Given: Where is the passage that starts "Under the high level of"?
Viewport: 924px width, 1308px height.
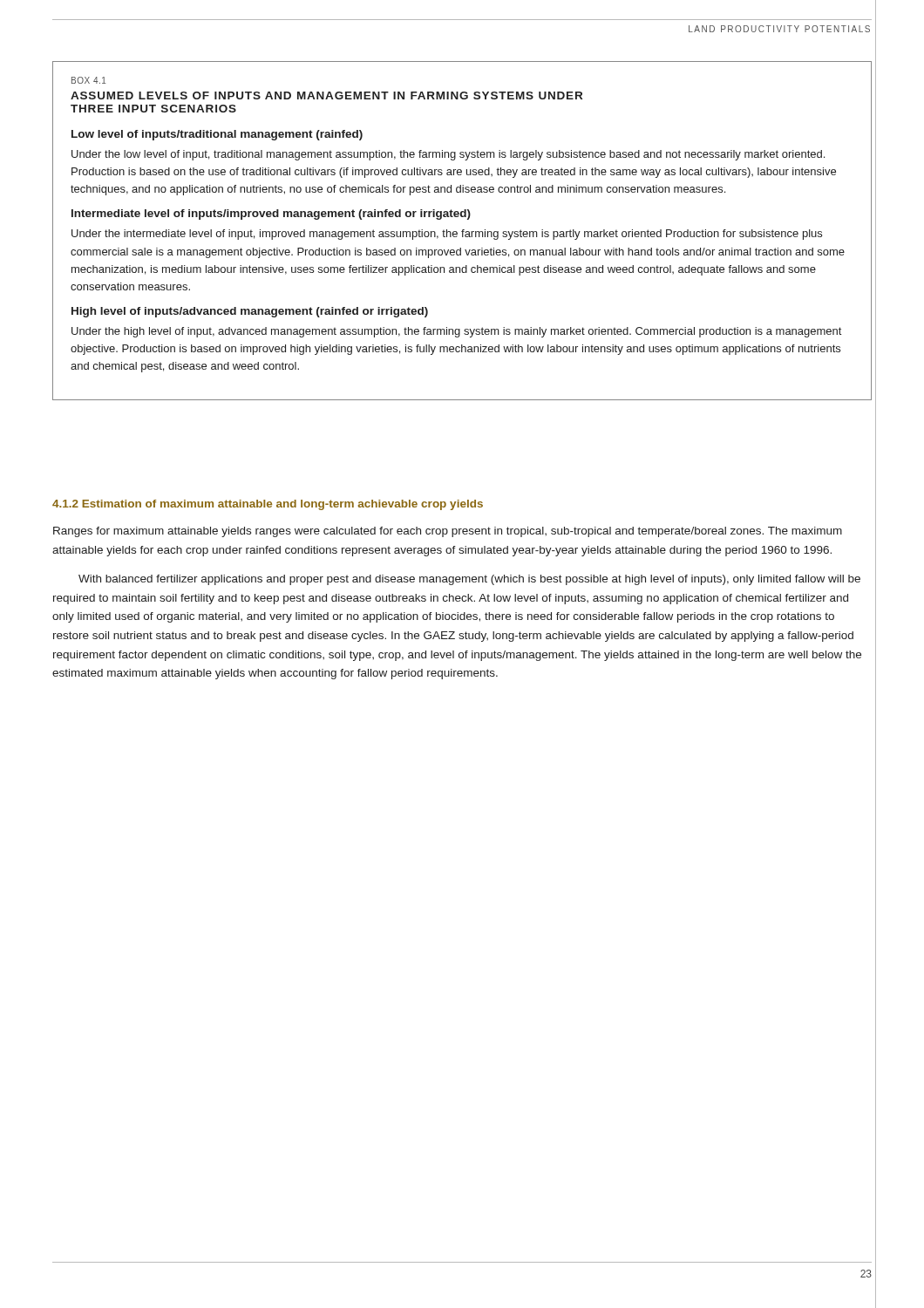Looking at the screenshot, I should click(456, 348).
